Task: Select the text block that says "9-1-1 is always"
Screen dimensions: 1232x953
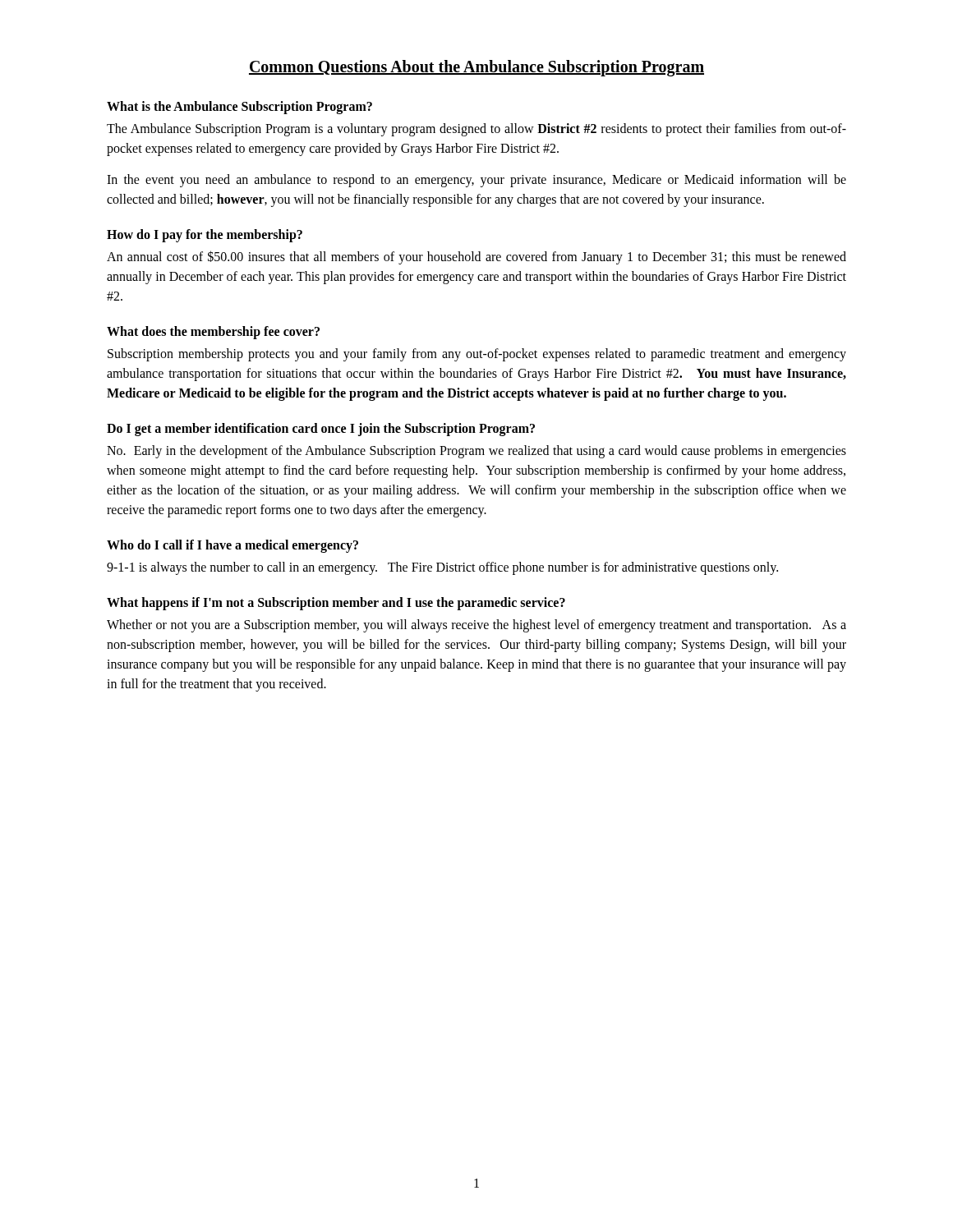Action: (443, 567)
